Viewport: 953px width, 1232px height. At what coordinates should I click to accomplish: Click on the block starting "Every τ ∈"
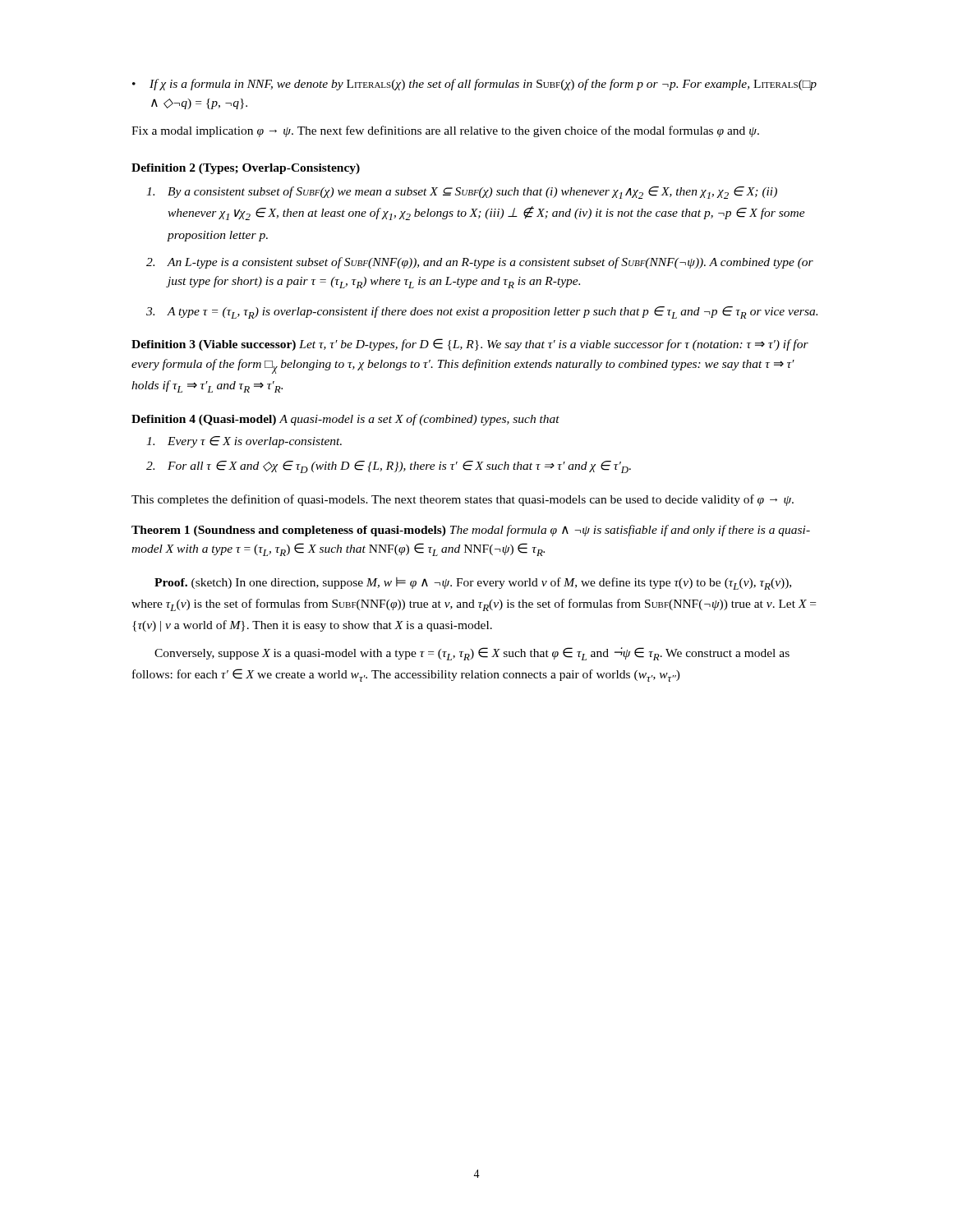point(244,442)
